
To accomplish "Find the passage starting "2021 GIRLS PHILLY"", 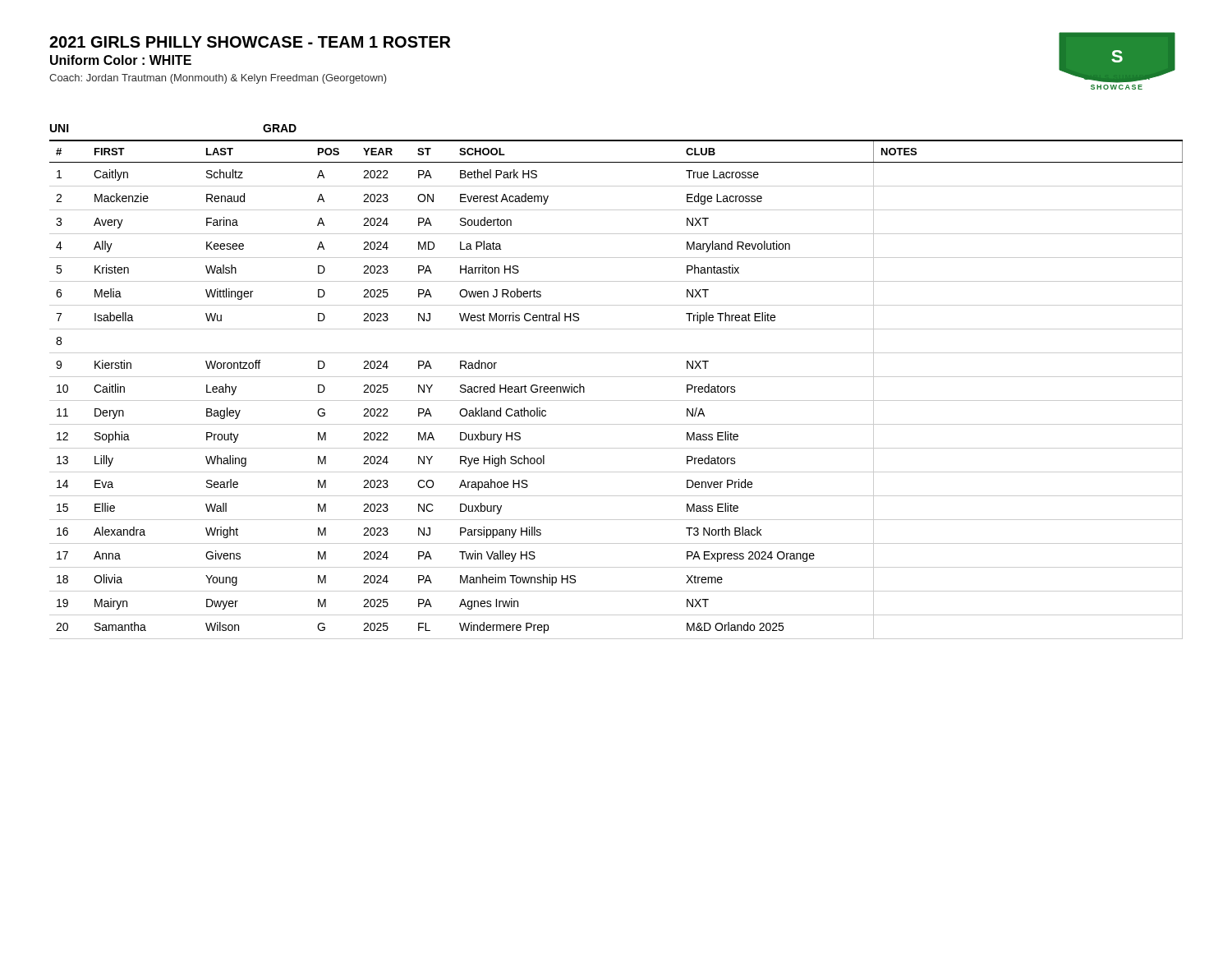I will coord(250,58).
